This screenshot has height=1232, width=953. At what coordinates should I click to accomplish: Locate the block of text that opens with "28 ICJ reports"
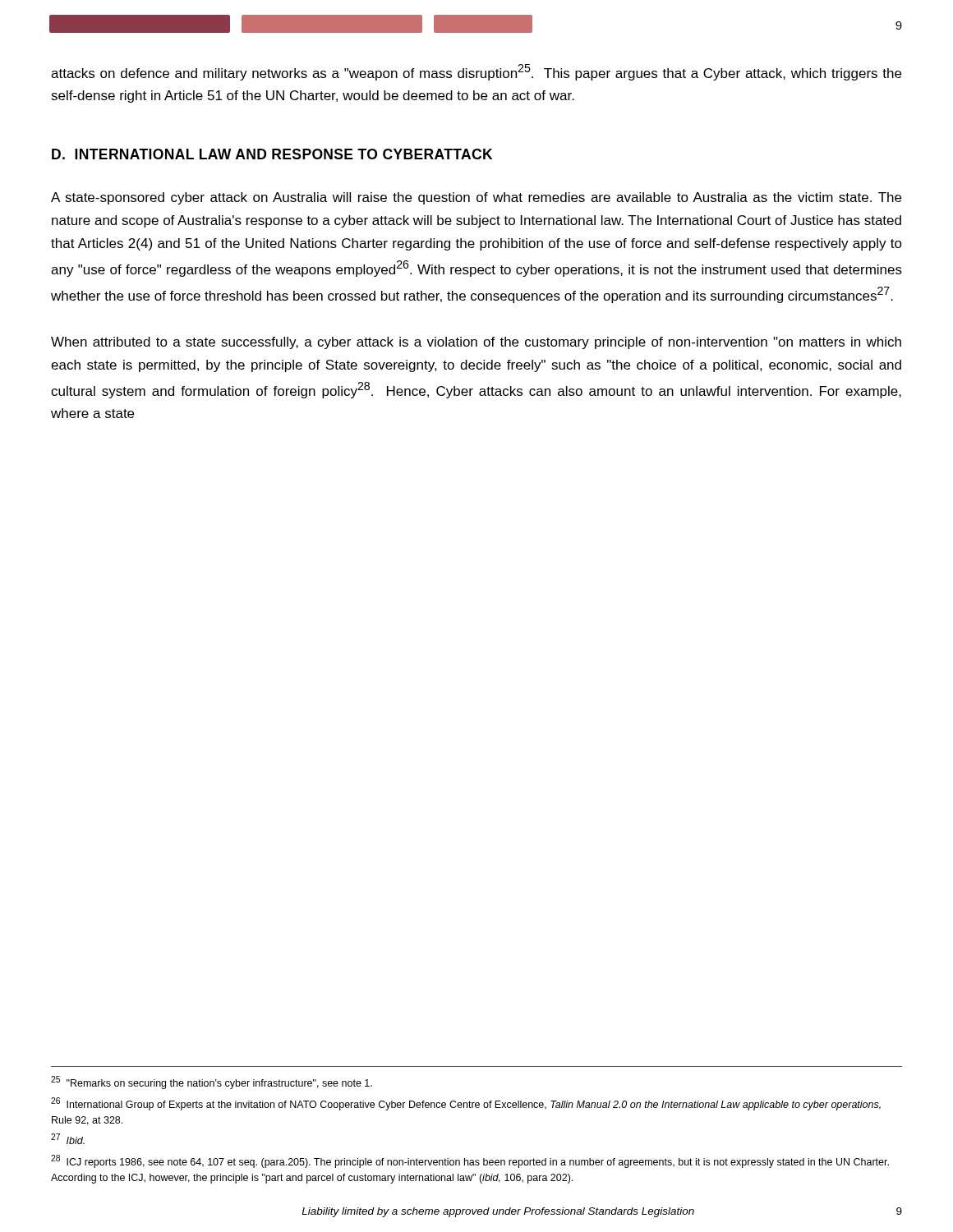point(470,1169)
